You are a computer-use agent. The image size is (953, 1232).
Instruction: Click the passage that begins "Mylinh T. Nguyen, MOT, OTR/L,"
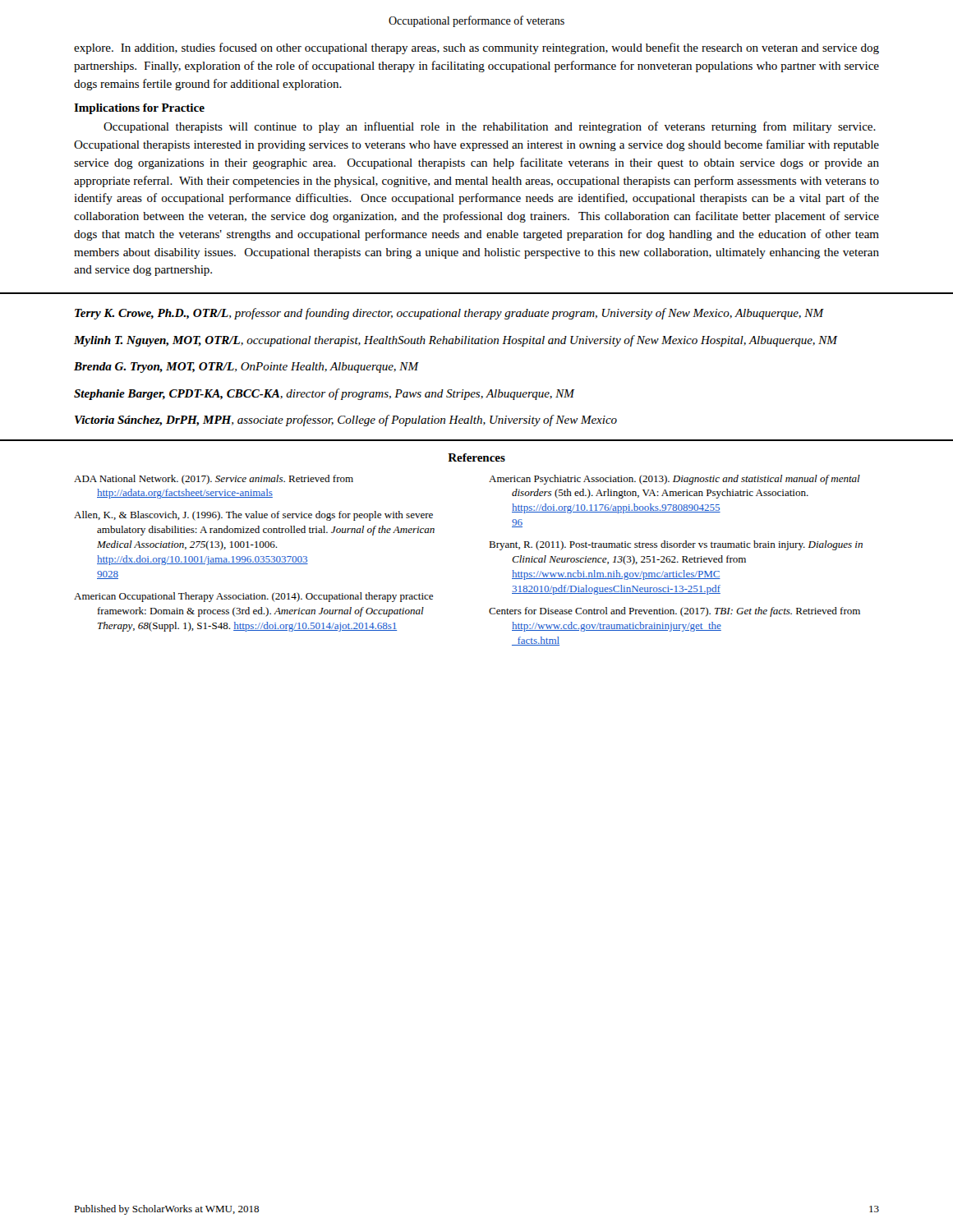pos(455,340)
